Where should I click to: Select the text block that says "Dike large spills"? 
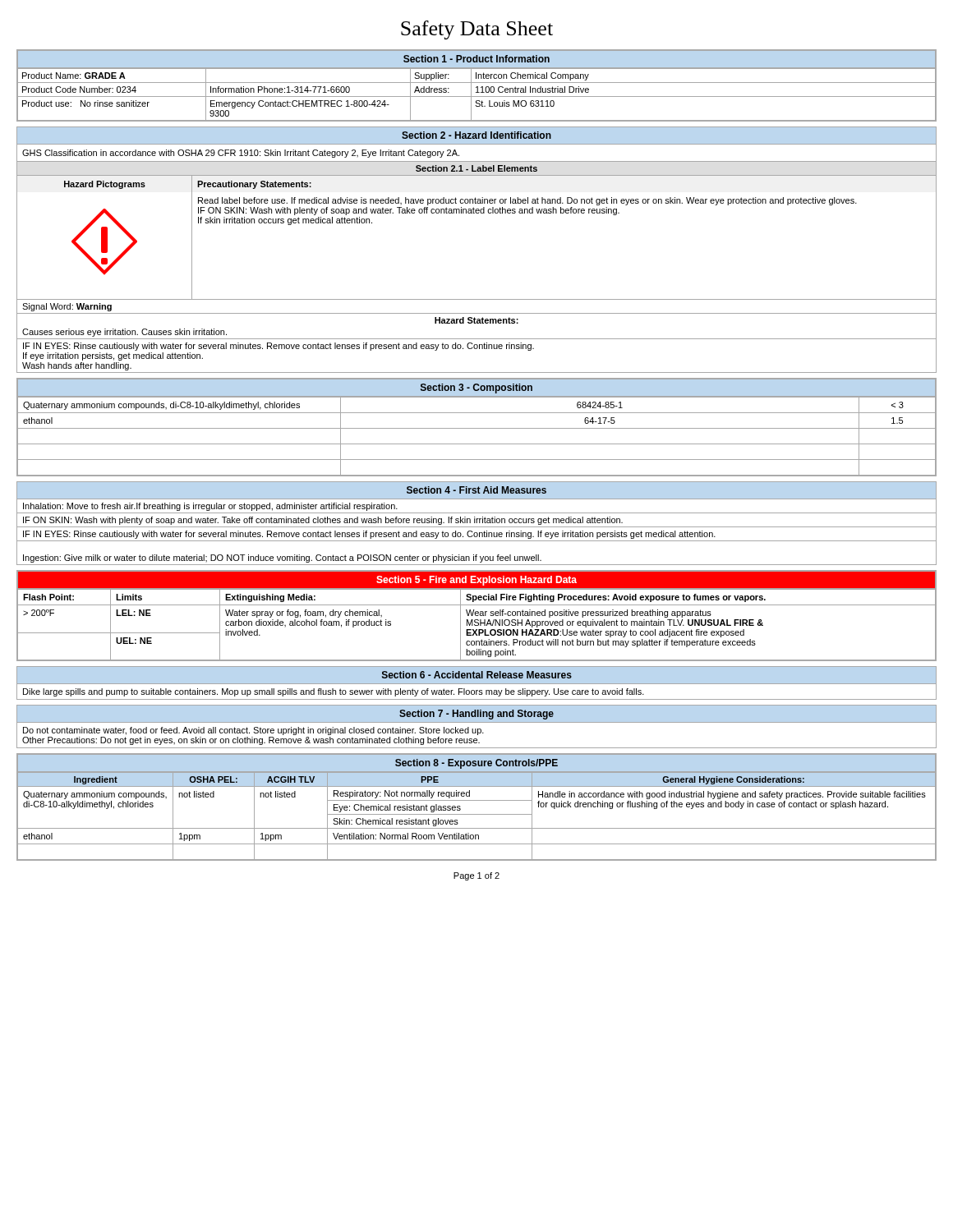[333, 692]
